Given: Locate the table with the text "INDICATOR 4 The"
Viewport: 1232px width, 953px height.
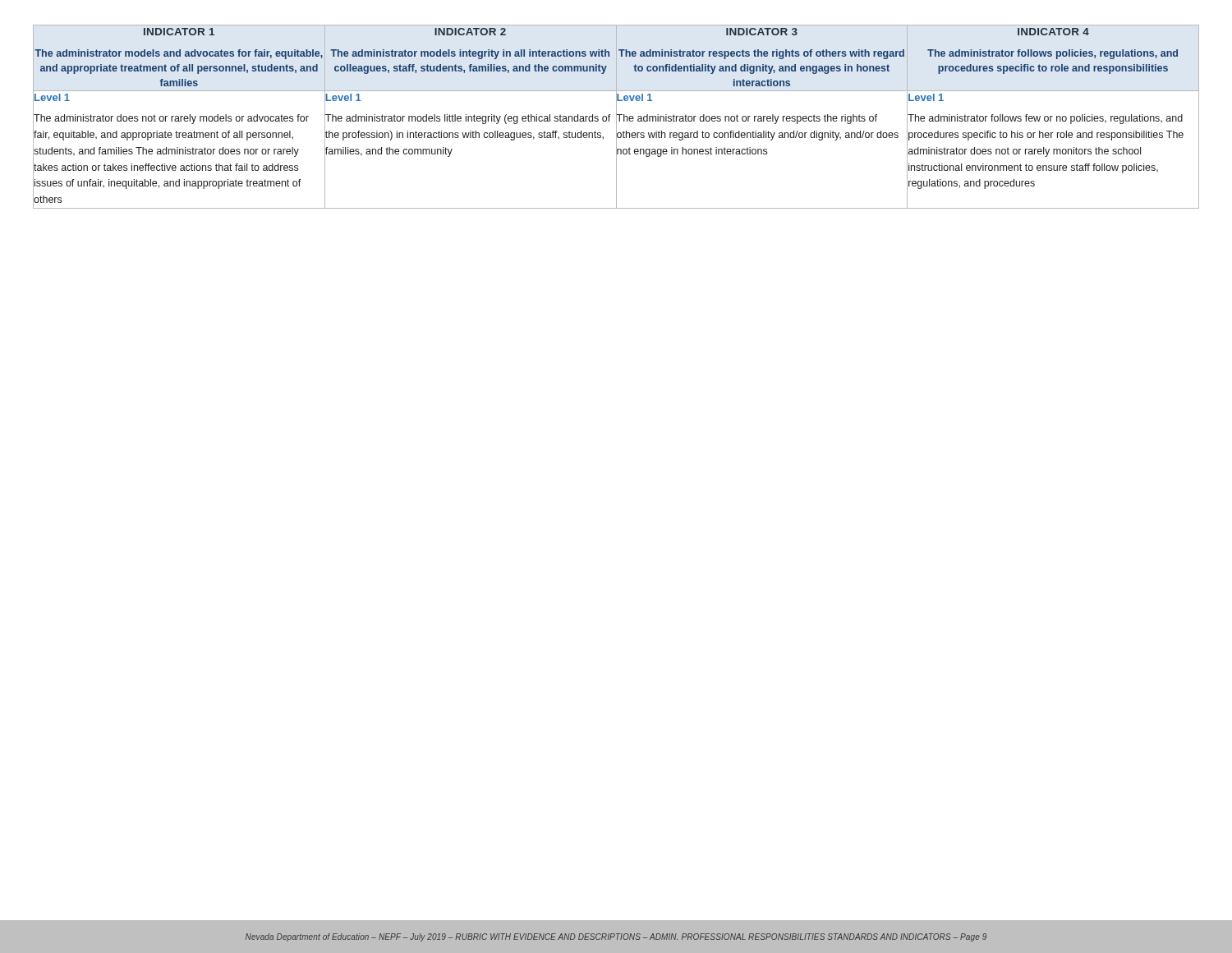Looking at the screenshot, I should (x=616, y=117).
